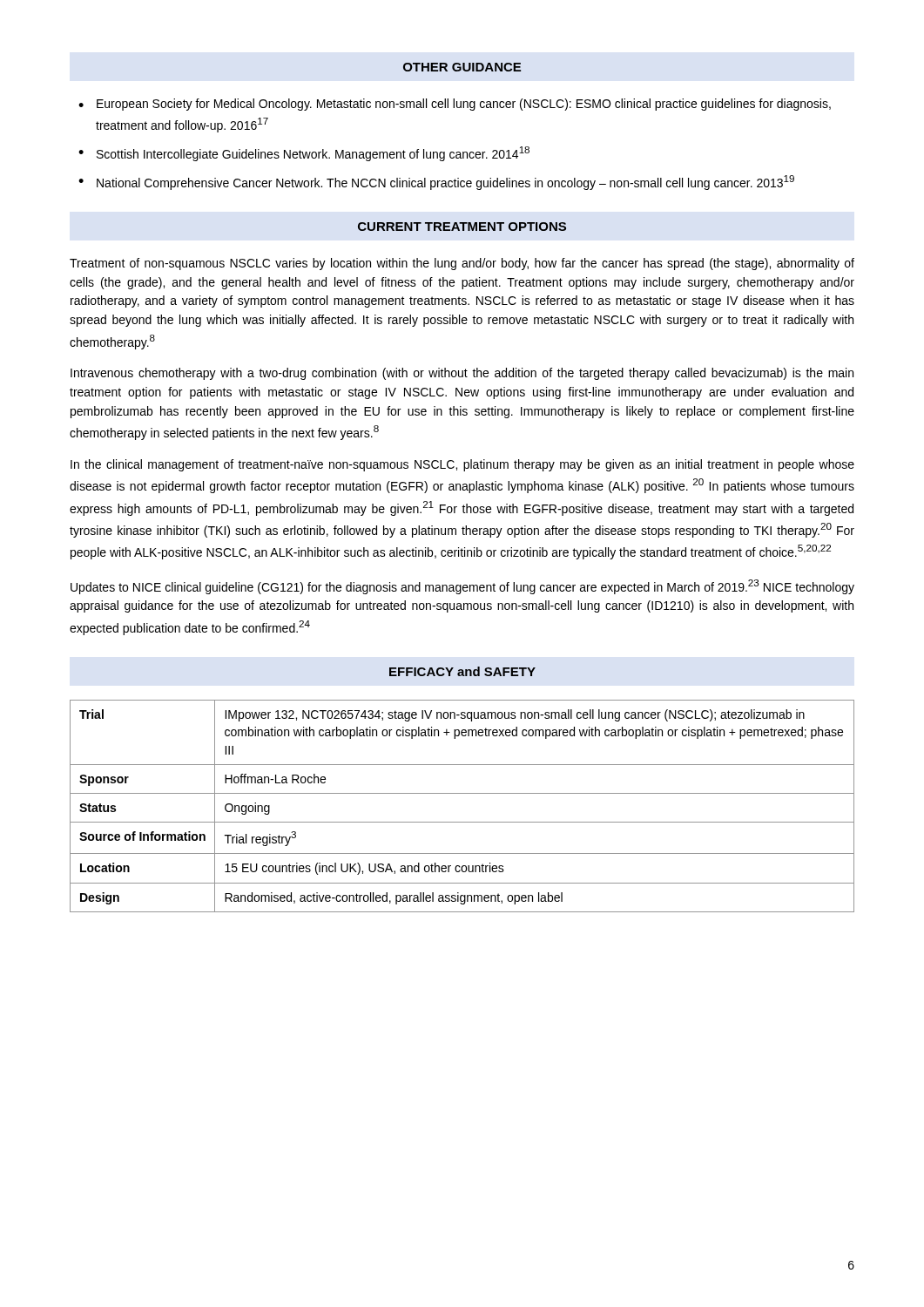924x1307 pixels.
Task: Click on the section header that says "CURRENT TREATMENT OPTIONS"
Action: 462,226
